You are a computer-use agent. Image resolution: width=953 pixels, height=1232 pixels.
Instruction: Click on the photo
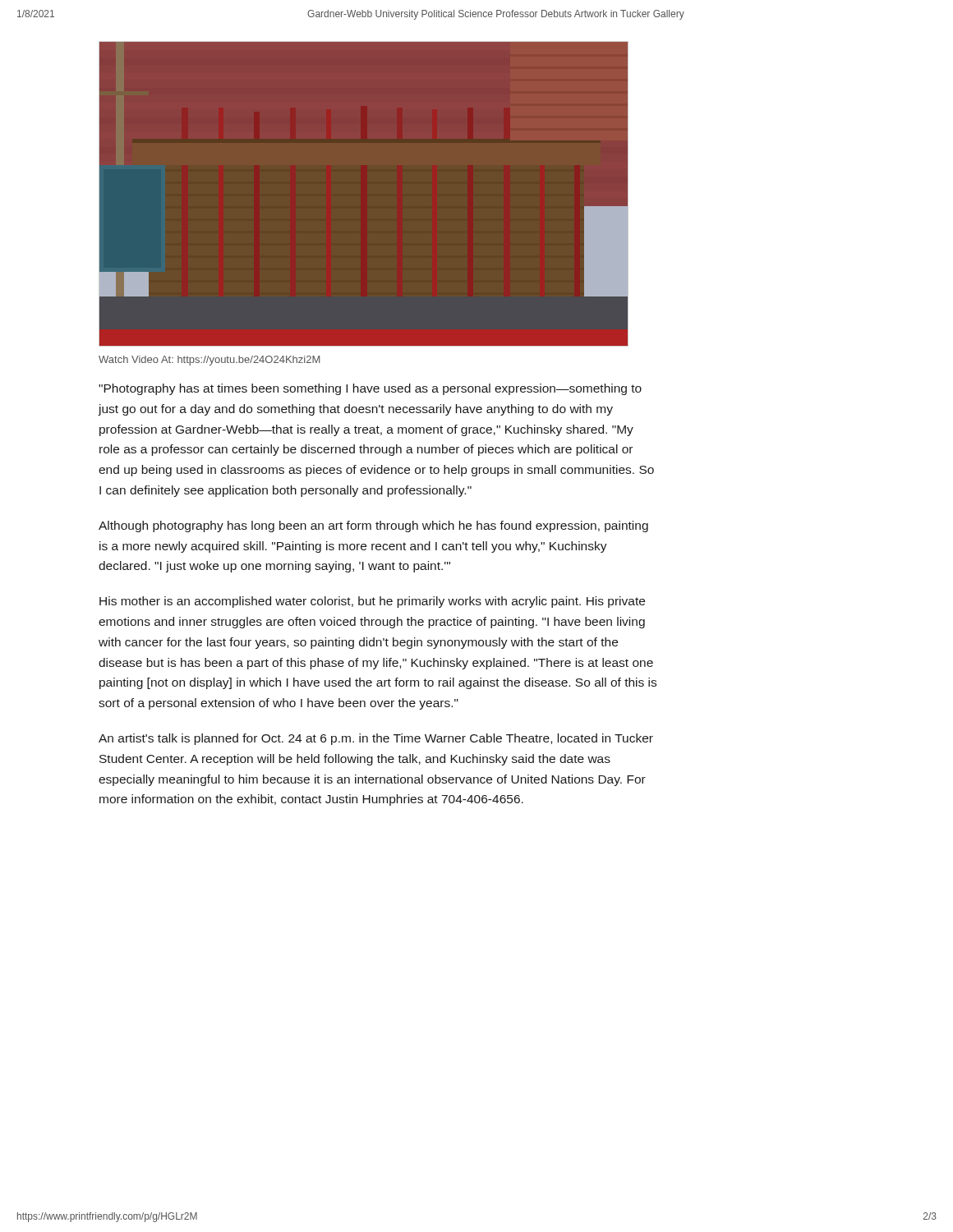(378, 194)
